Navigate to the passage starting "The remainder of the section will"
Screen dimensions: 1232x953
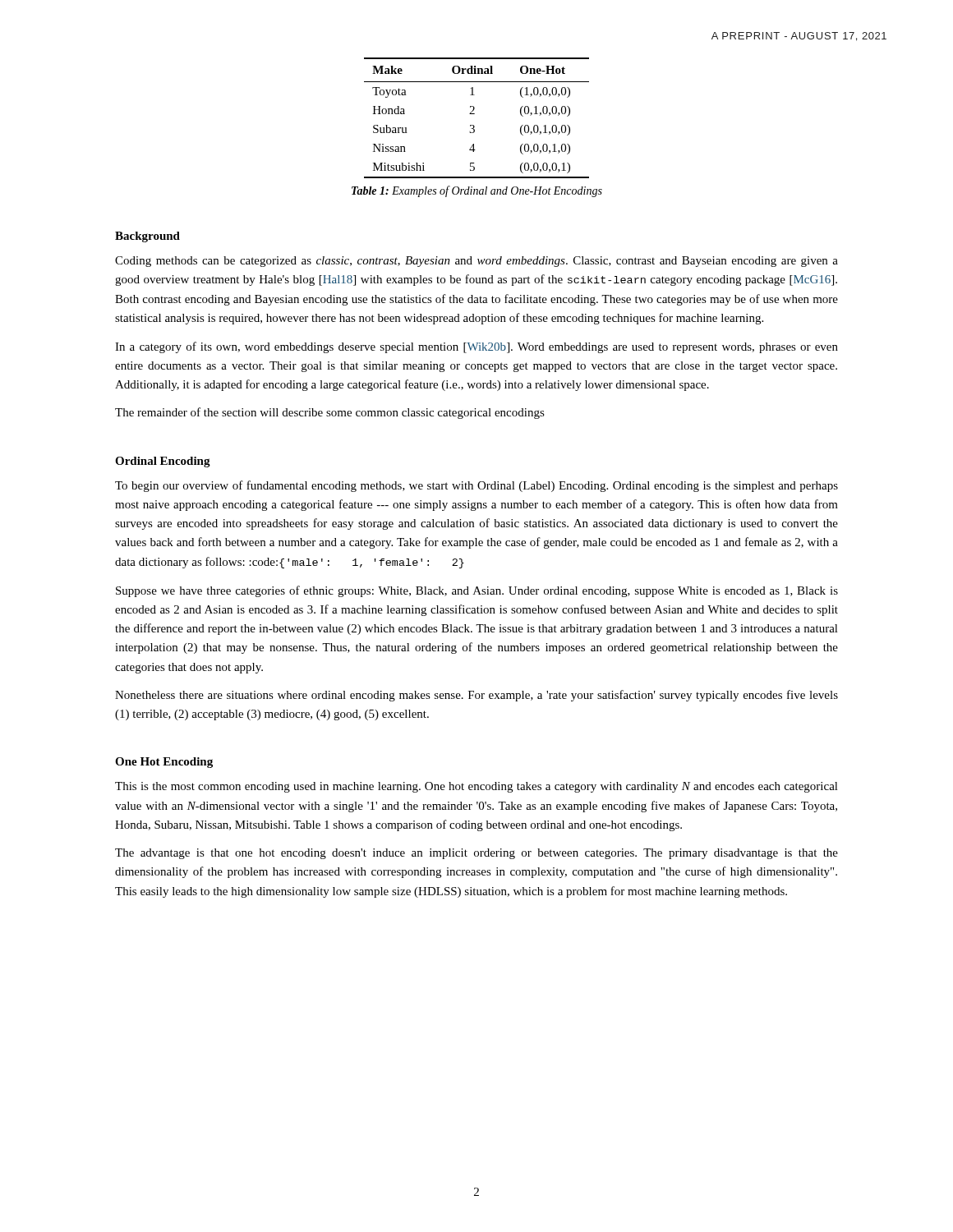pyautogui.click(x=330, y=413)
